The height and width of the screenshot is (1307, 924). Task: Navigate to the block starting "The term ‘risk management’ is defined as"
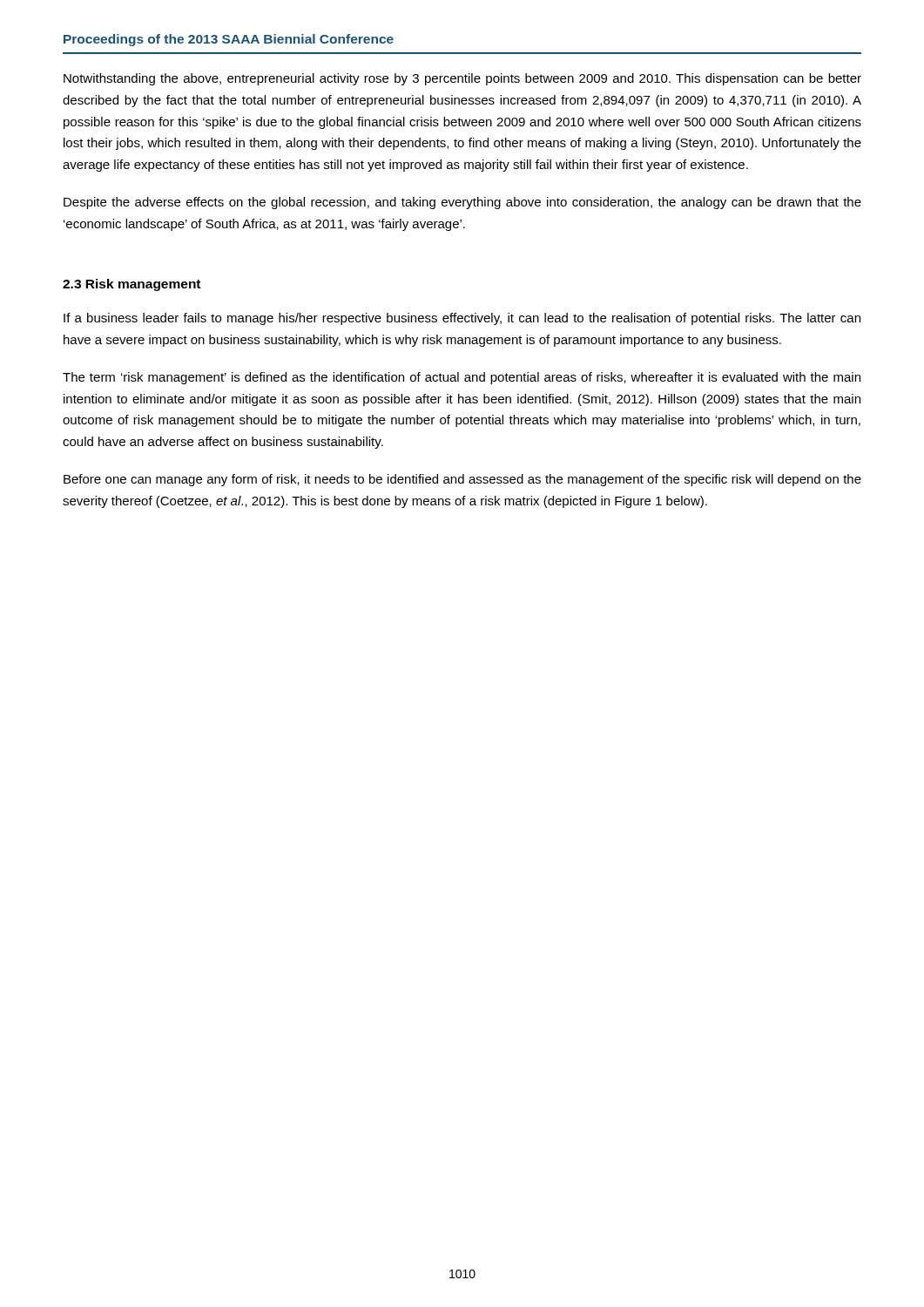(x=462, y=409)
